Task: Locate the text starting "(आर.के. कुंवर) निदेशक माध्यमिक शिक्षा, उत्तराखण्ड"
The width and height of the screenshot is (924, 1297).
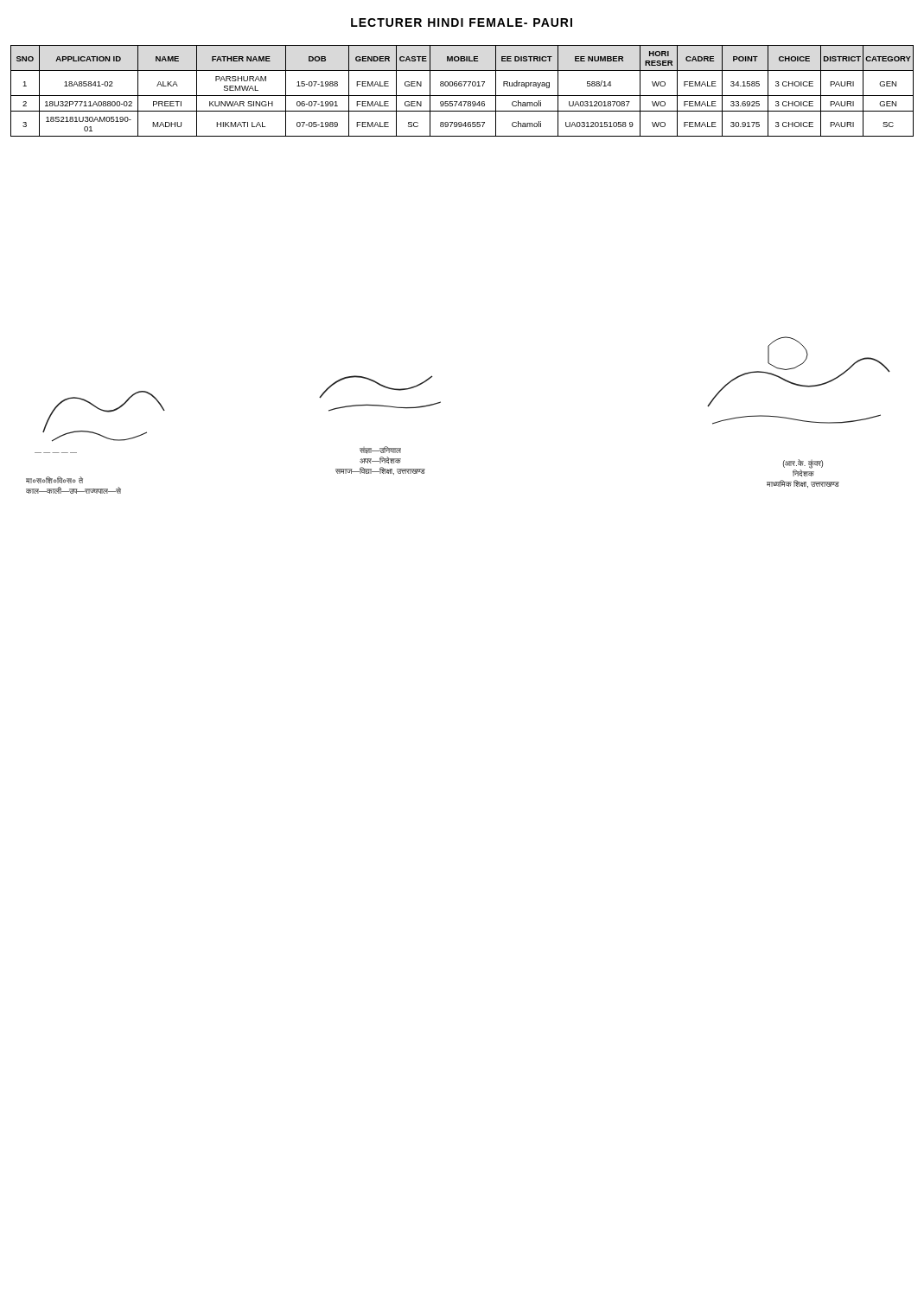Action: click(x=803, y=474)
